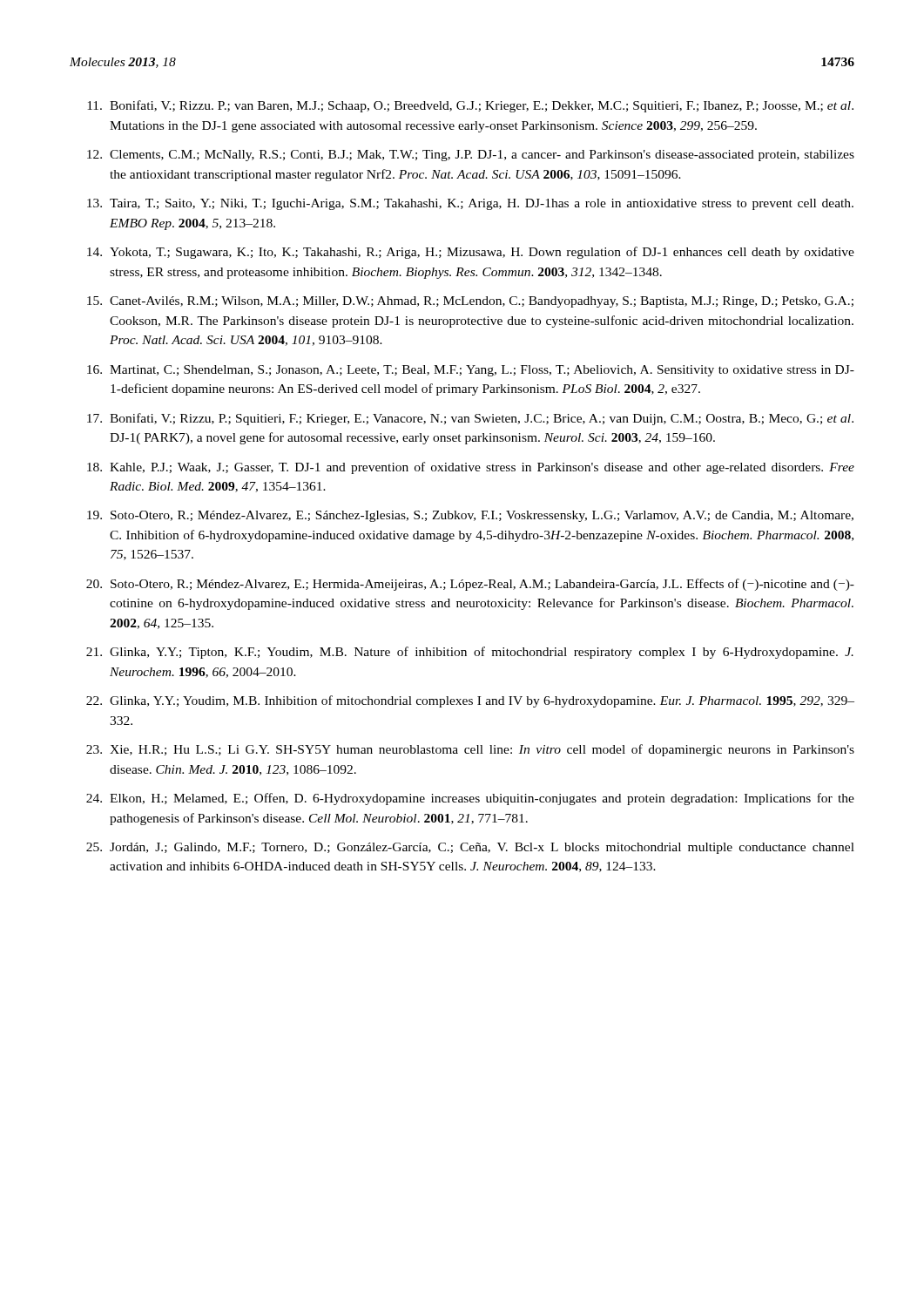This screenshot has height=1307, width=924.
Task: Locate the block starting "12. Clements, C.M.; McNally,"
Action: tap(462, 165)
